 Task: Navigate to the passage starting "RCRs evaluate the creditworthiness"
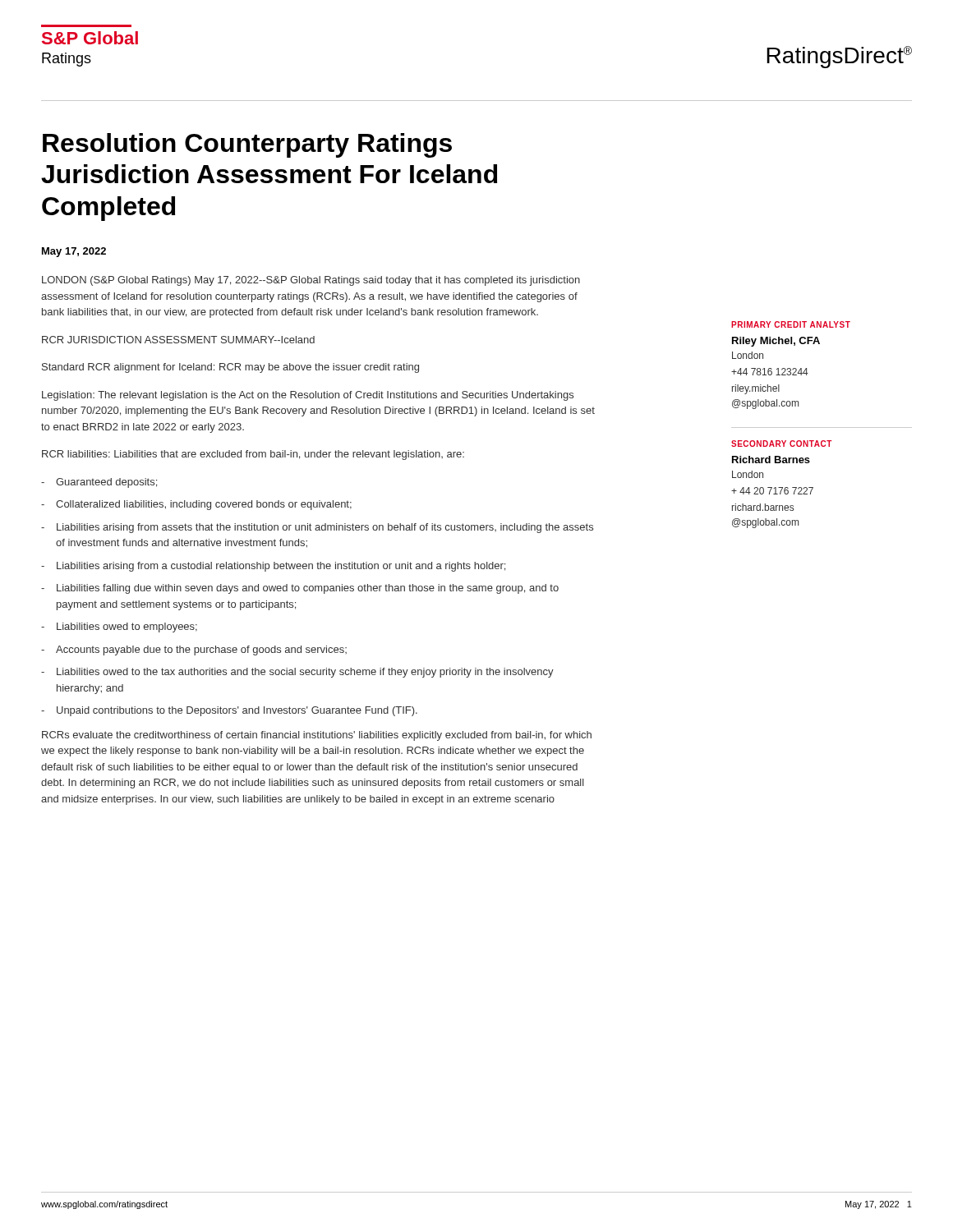pos(317,766)
